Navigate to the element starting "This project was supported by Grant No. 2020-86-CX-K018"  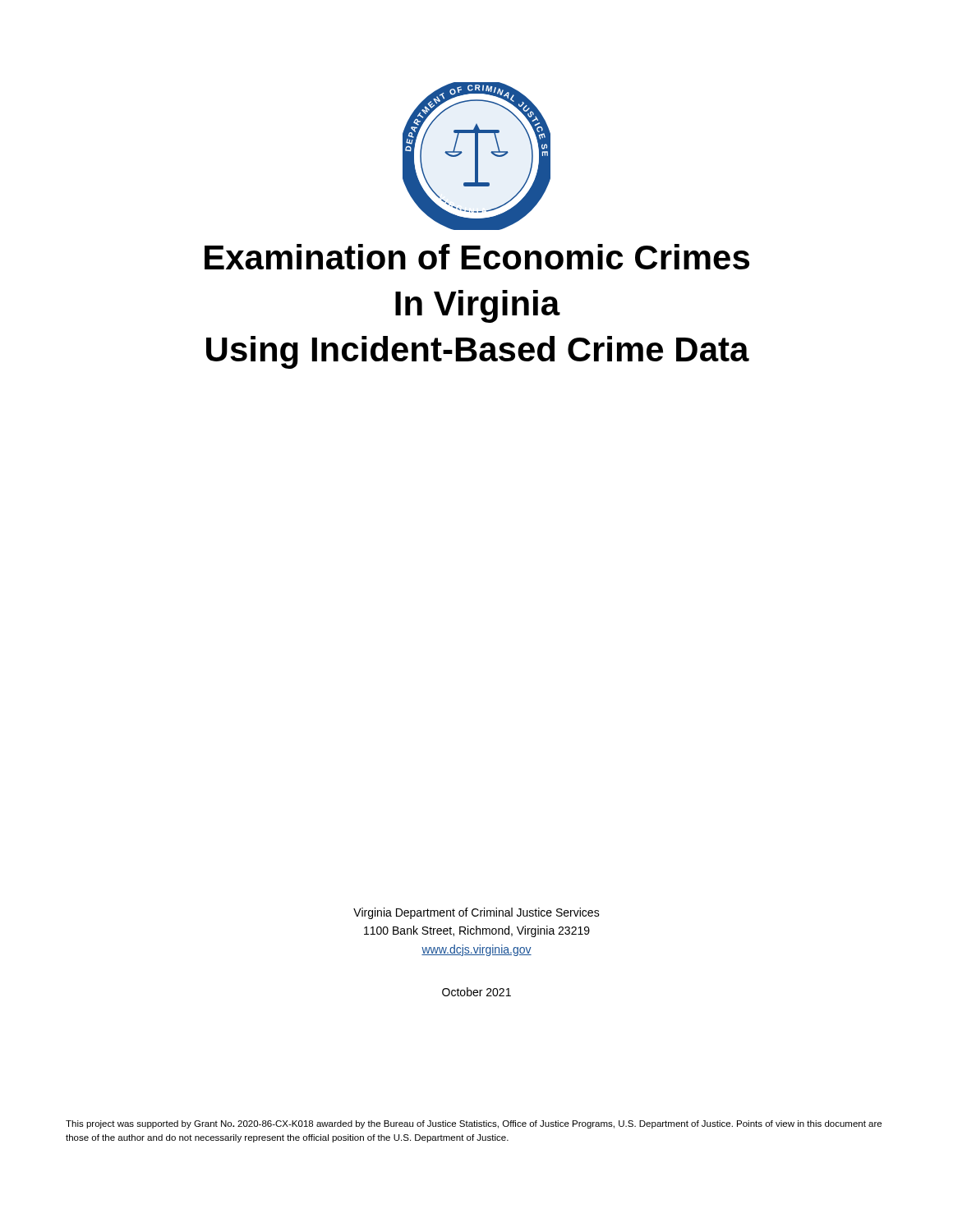474,1131
